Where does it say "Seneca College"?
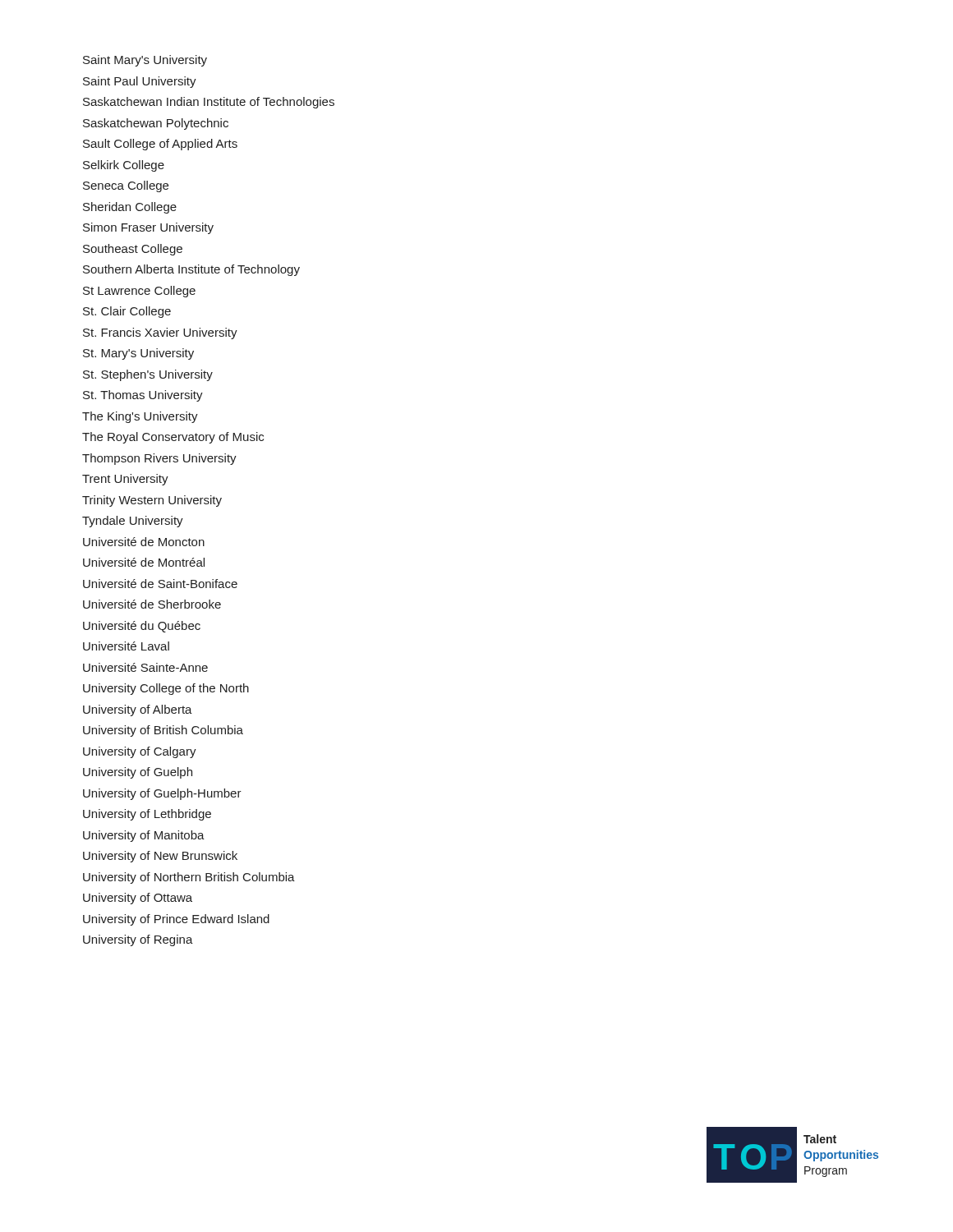The height and width of the screenshot is (1232, 953). tap(126, 185)
